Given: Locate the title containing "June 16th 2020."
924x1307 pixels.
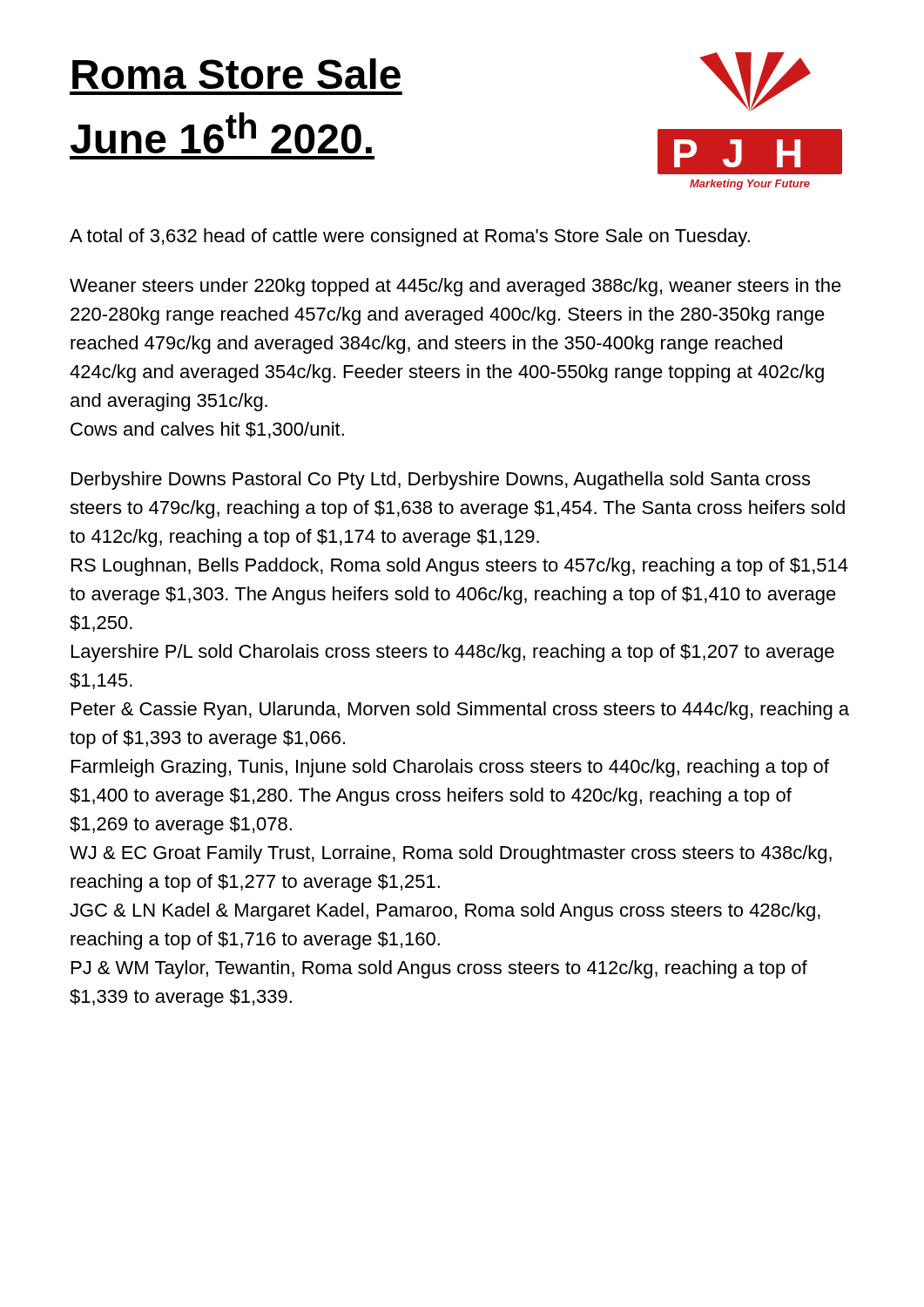Looking at the screenshot, I should click(222, 134).
